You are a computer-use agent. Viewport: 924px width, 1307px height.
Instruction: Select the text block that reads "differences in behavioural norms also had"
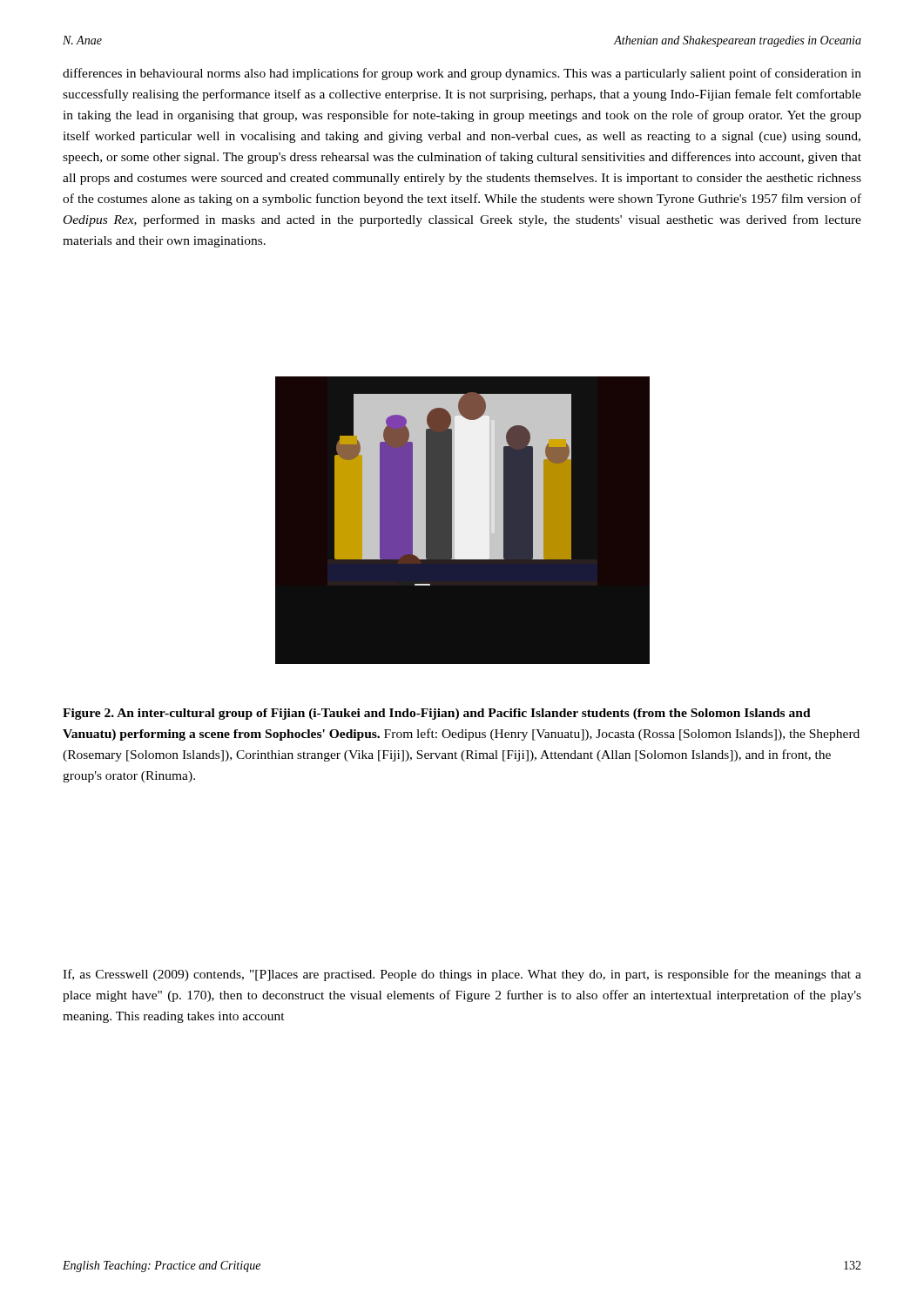click(x=462, y=157)
